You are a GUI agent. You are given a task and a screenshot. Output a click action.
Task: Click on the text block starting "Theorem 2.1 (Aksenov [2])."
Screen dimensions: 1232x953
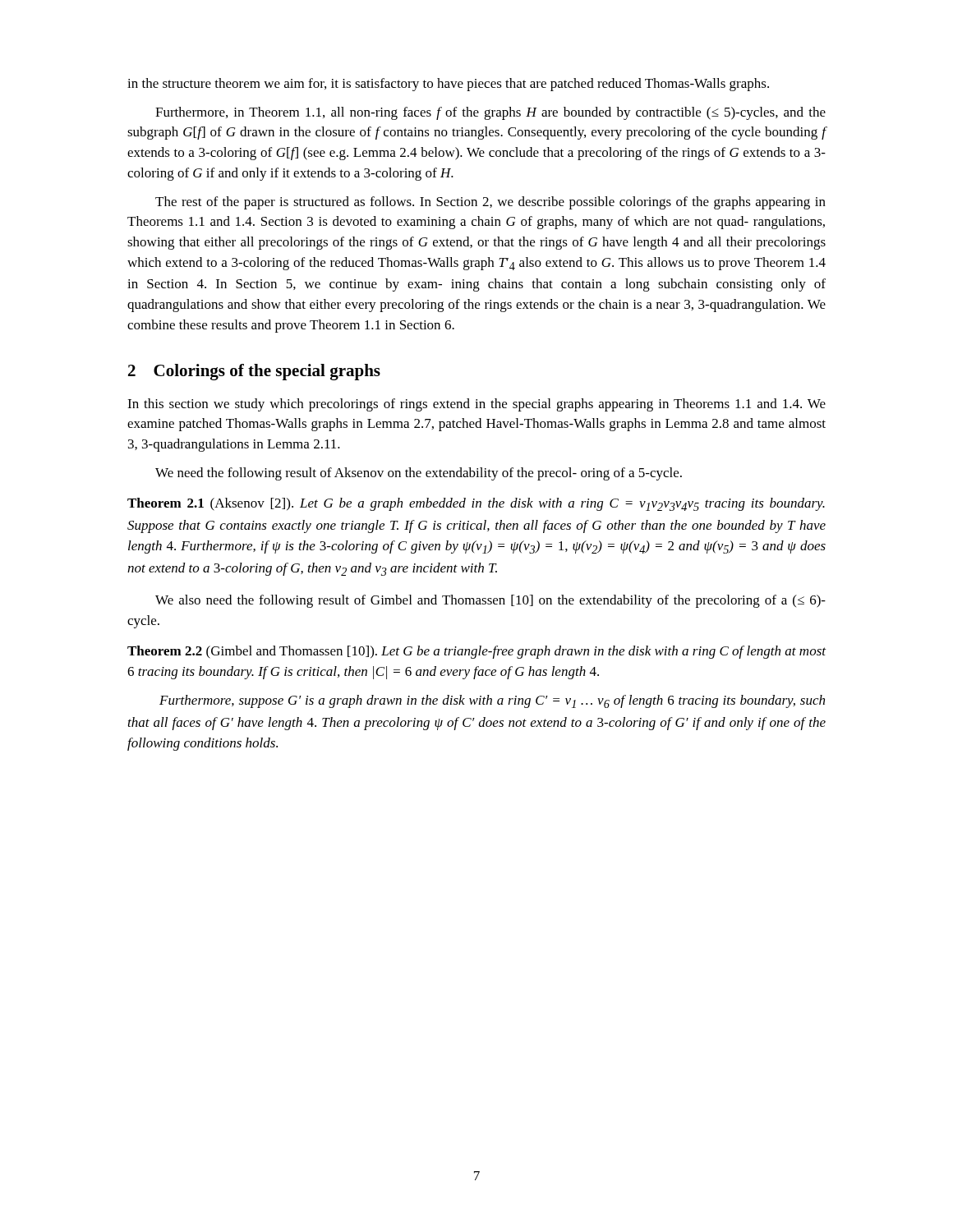tap(476, 537)
